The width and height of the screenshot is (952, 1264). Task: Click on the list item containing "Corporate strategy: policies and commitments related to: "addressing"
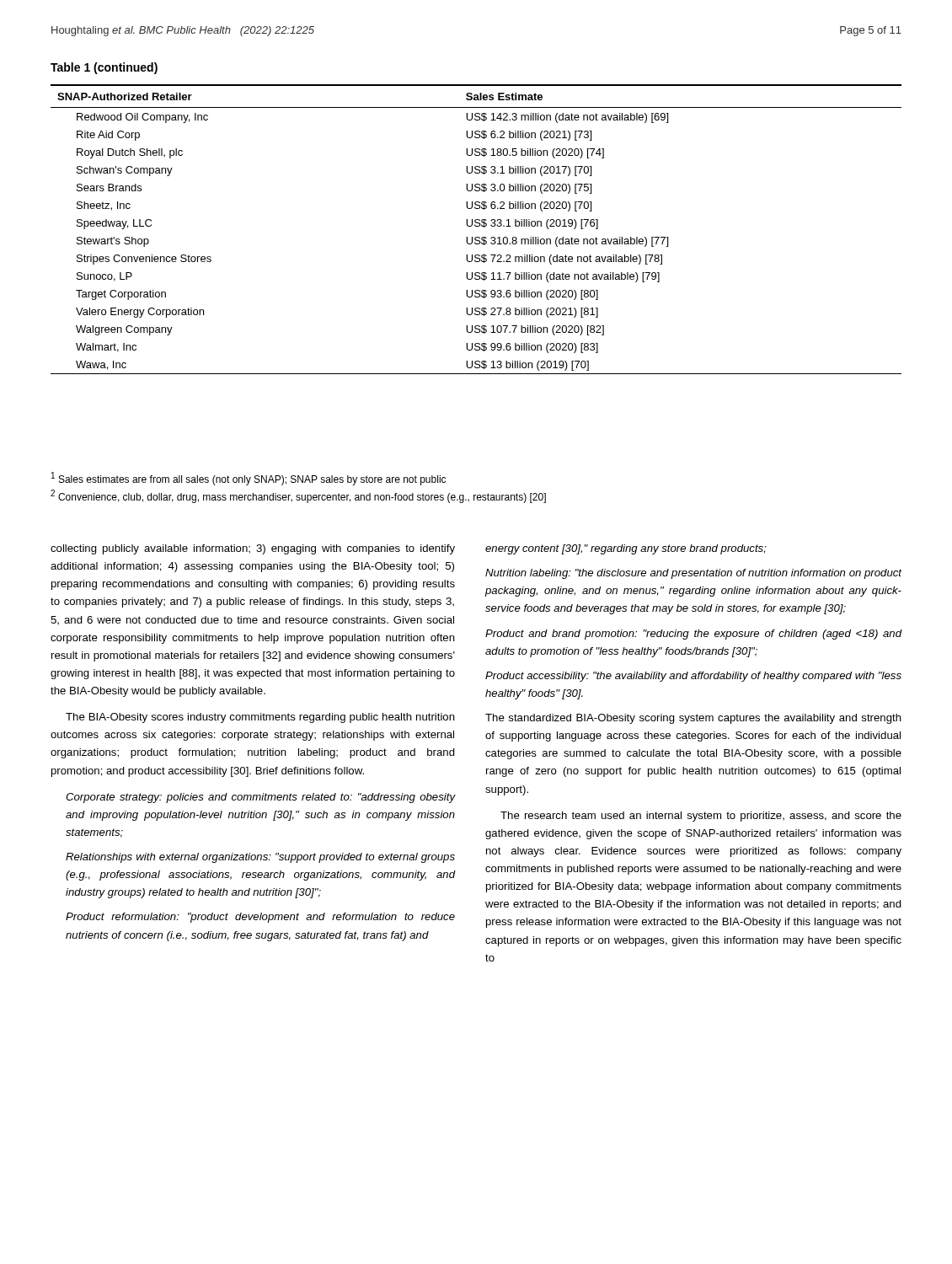[260, 814]
